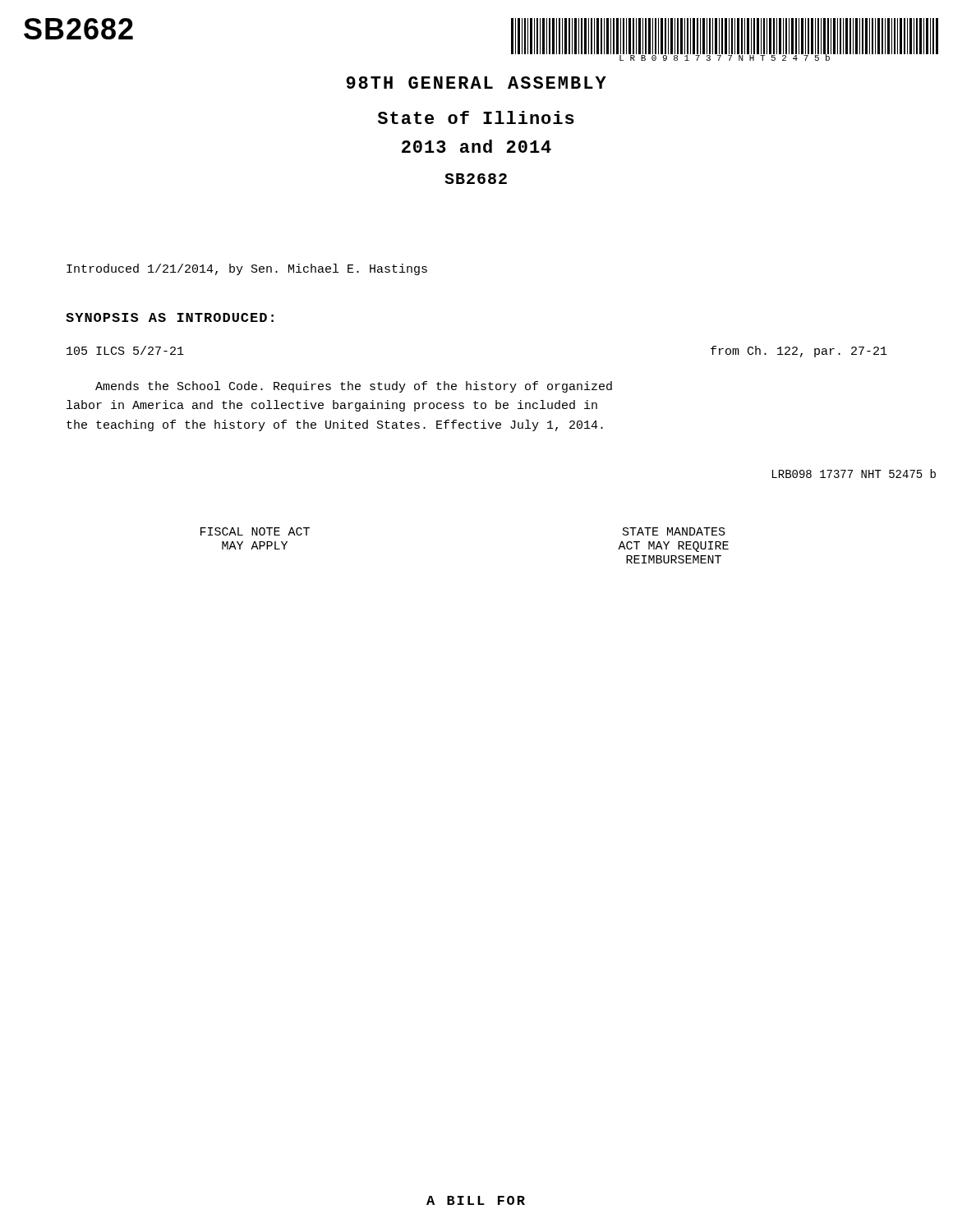The height and width of the screenshot is (1232, 953).
Task: Point to the text block starting "STATE MANDATES ACT MAY REQUIRE REIMBURSEMENT"
Action: pyautogui.click(x=674, y=547)
